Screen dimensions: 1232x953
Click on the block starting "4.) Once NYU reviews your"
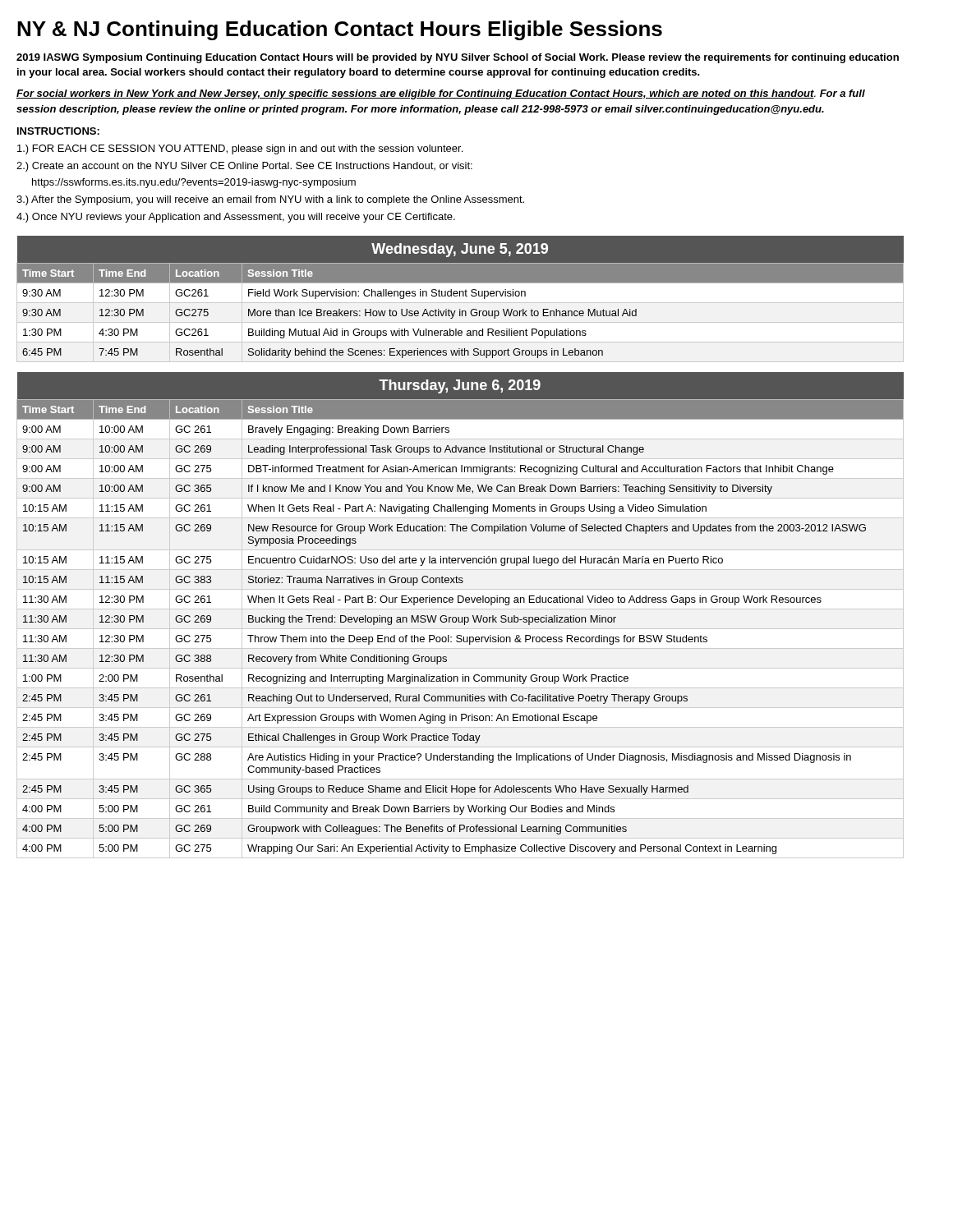pos(236,216)
